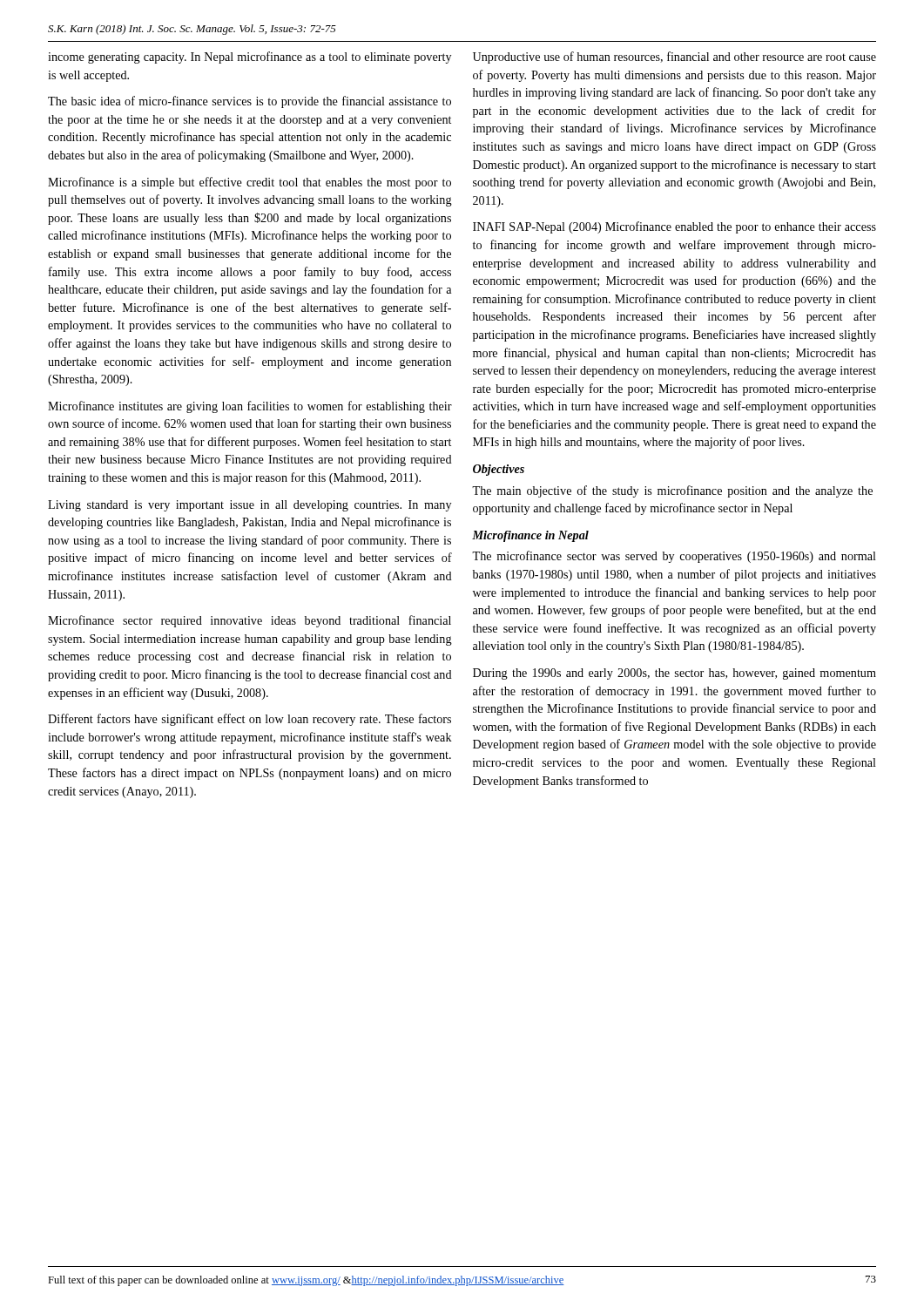This screenshot has height=1307, width=924.
Task: Select the text block containing "The microfinance sector was served by cooperatives"
Action: (x=674, y=601)
